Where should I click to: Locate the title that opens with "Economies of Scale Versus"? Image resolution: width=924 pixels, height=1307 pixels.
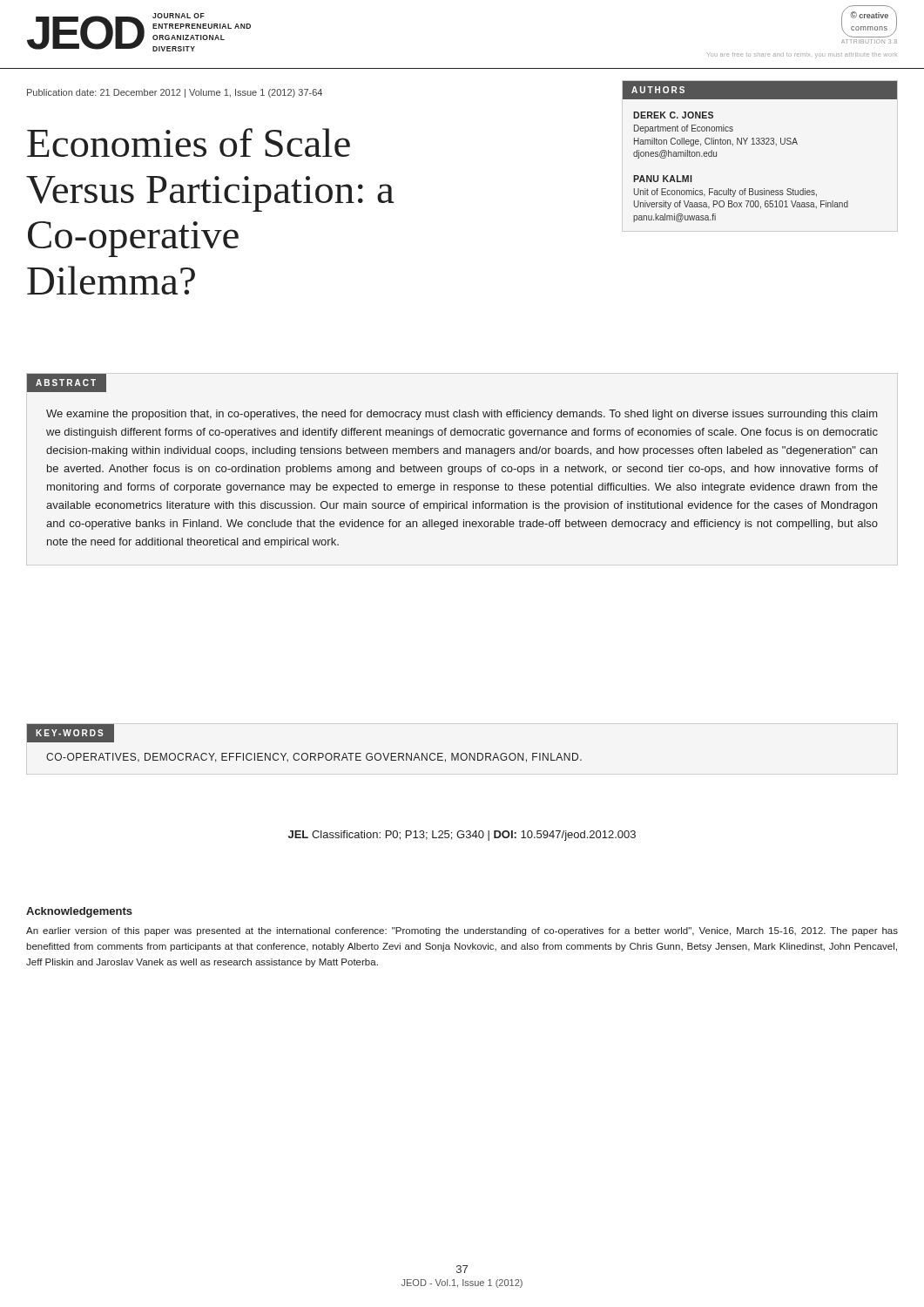210,212
